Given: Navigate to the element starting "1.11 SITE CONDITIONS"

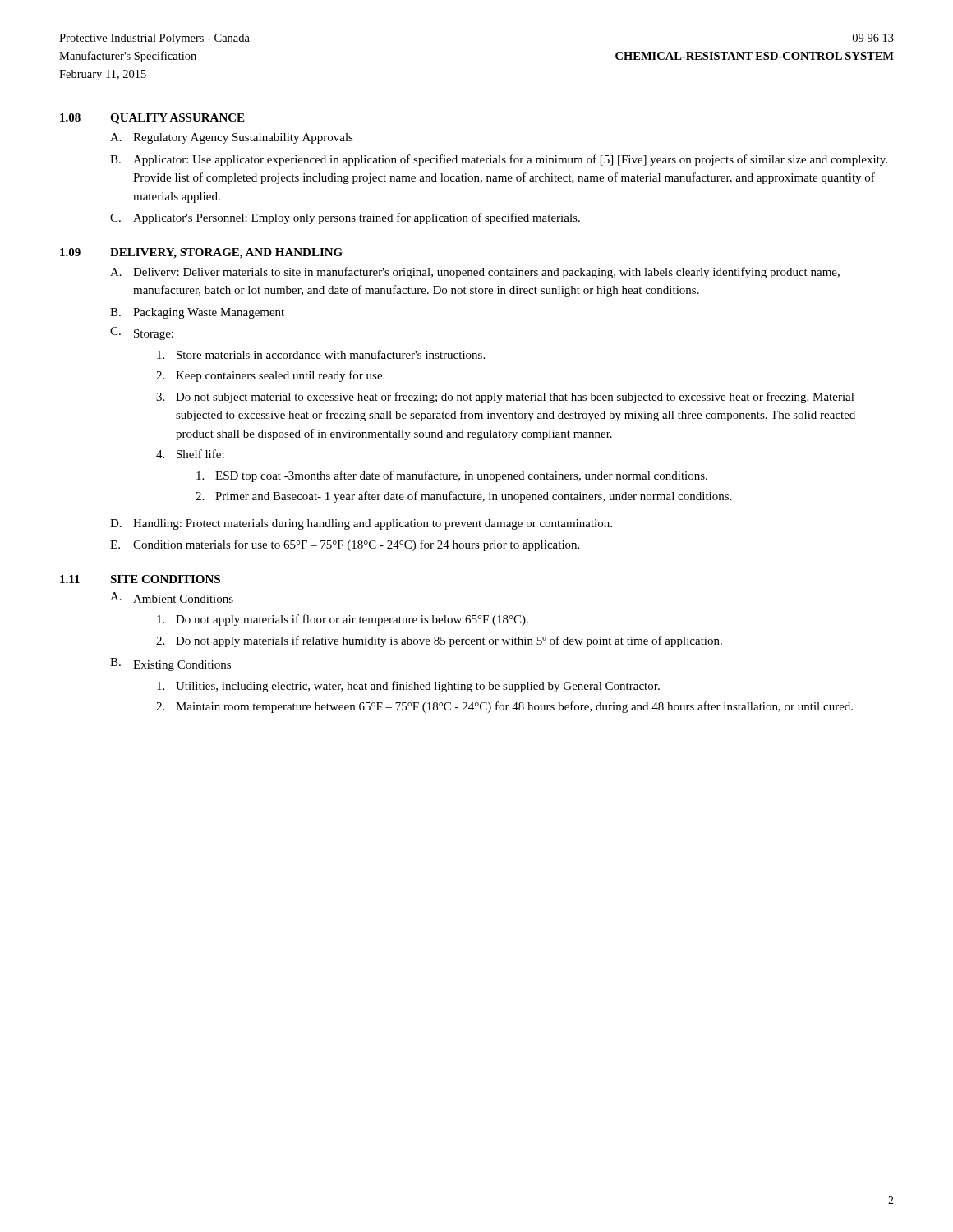Looking at the screenshot, I should point(140,579).
